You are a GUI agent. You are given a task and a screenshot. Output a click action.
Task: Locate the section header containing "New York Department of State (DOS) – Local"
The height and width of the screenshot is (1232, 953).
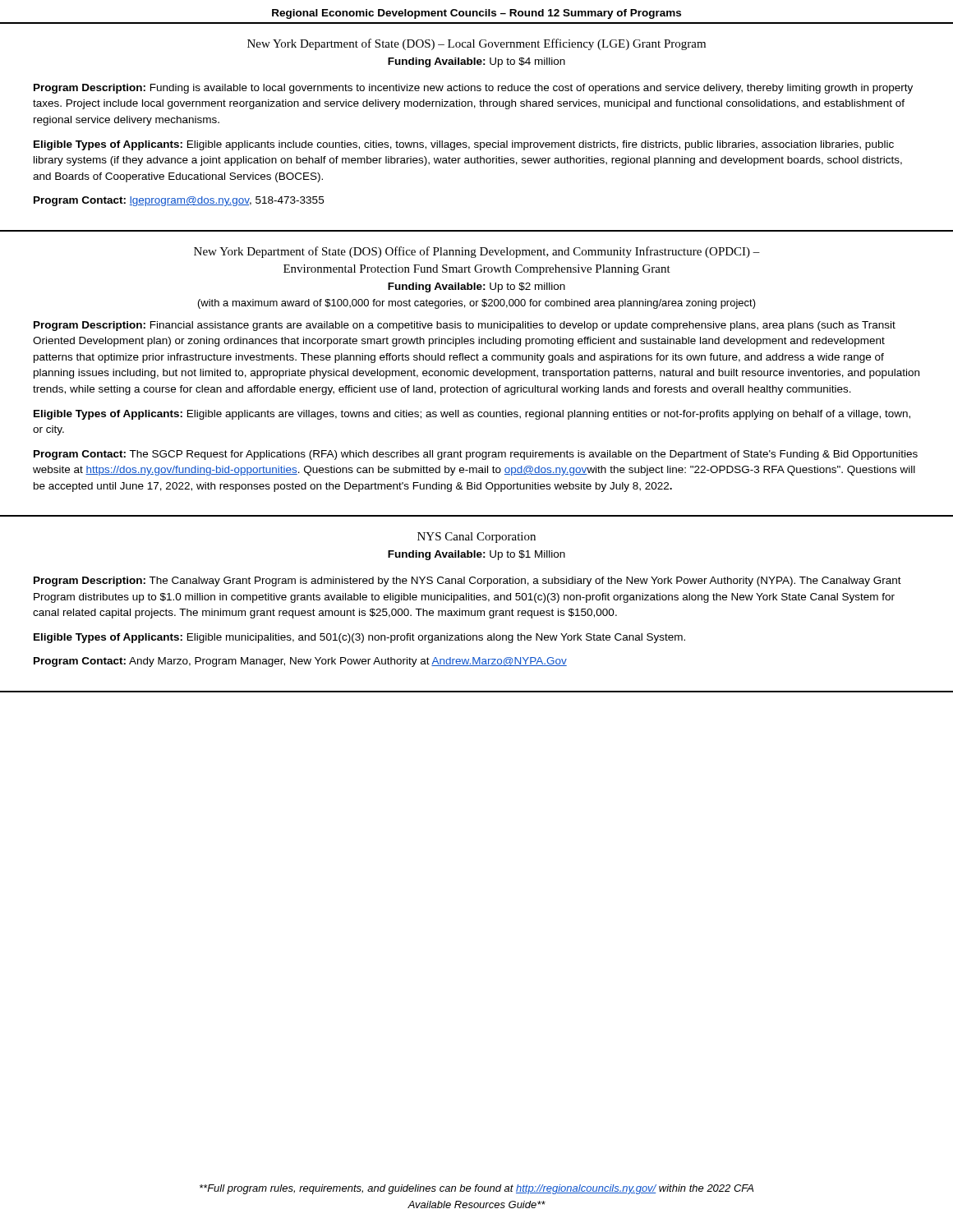tap(476, 44)
